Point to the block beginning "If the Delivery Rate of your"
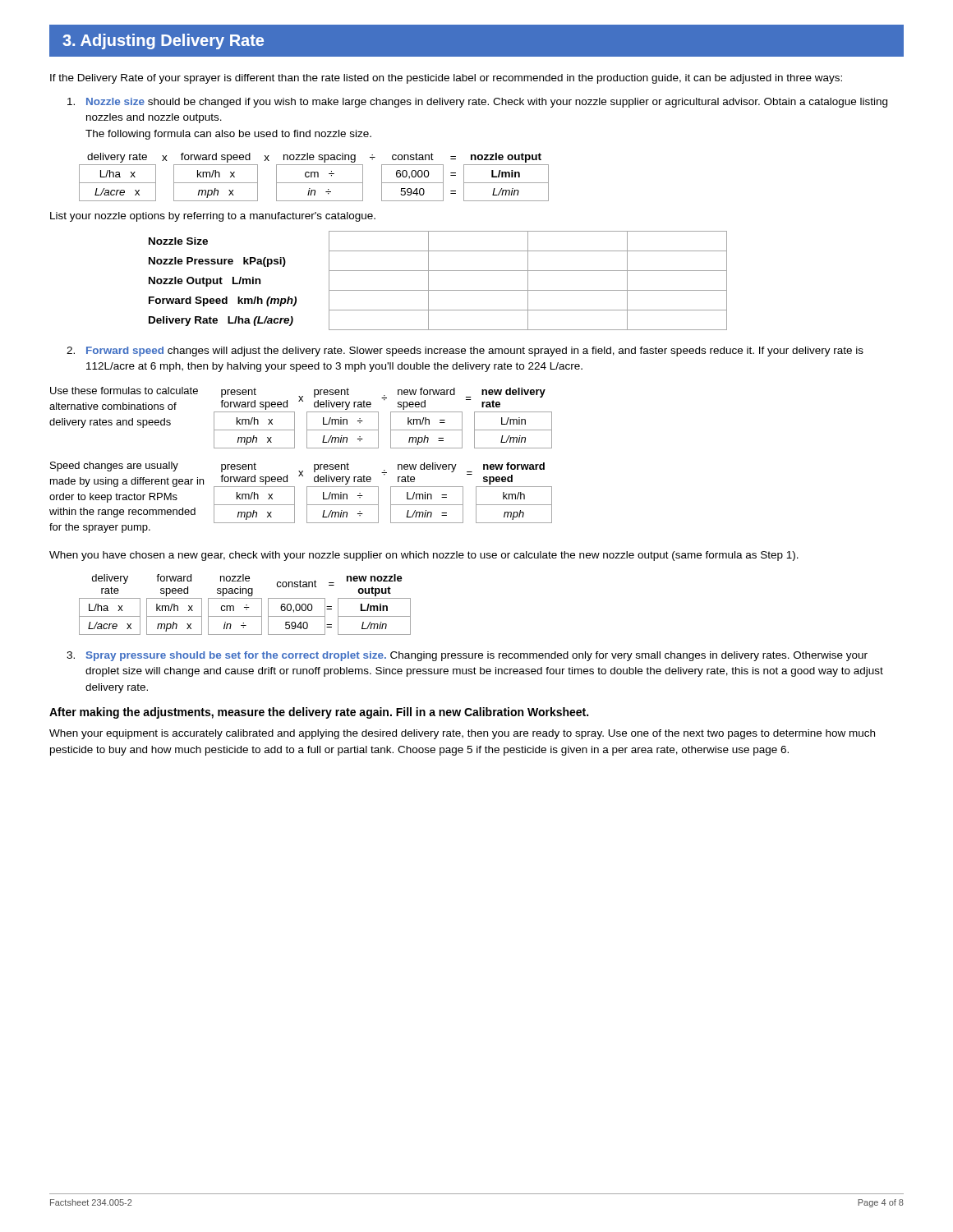 446,78
